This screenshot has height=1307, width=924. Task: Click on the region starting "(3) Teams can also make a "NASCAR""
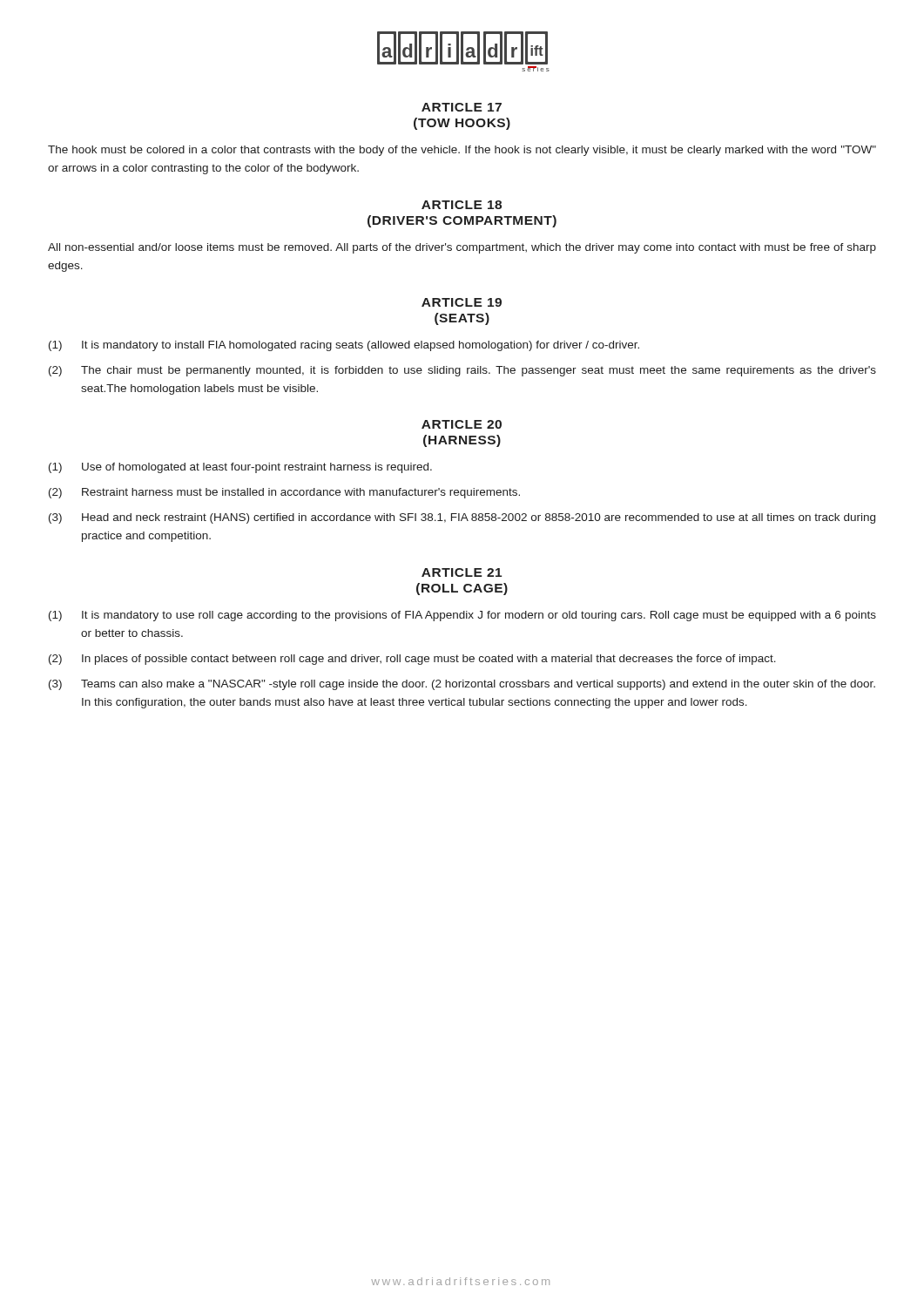[x=462, y=693]
